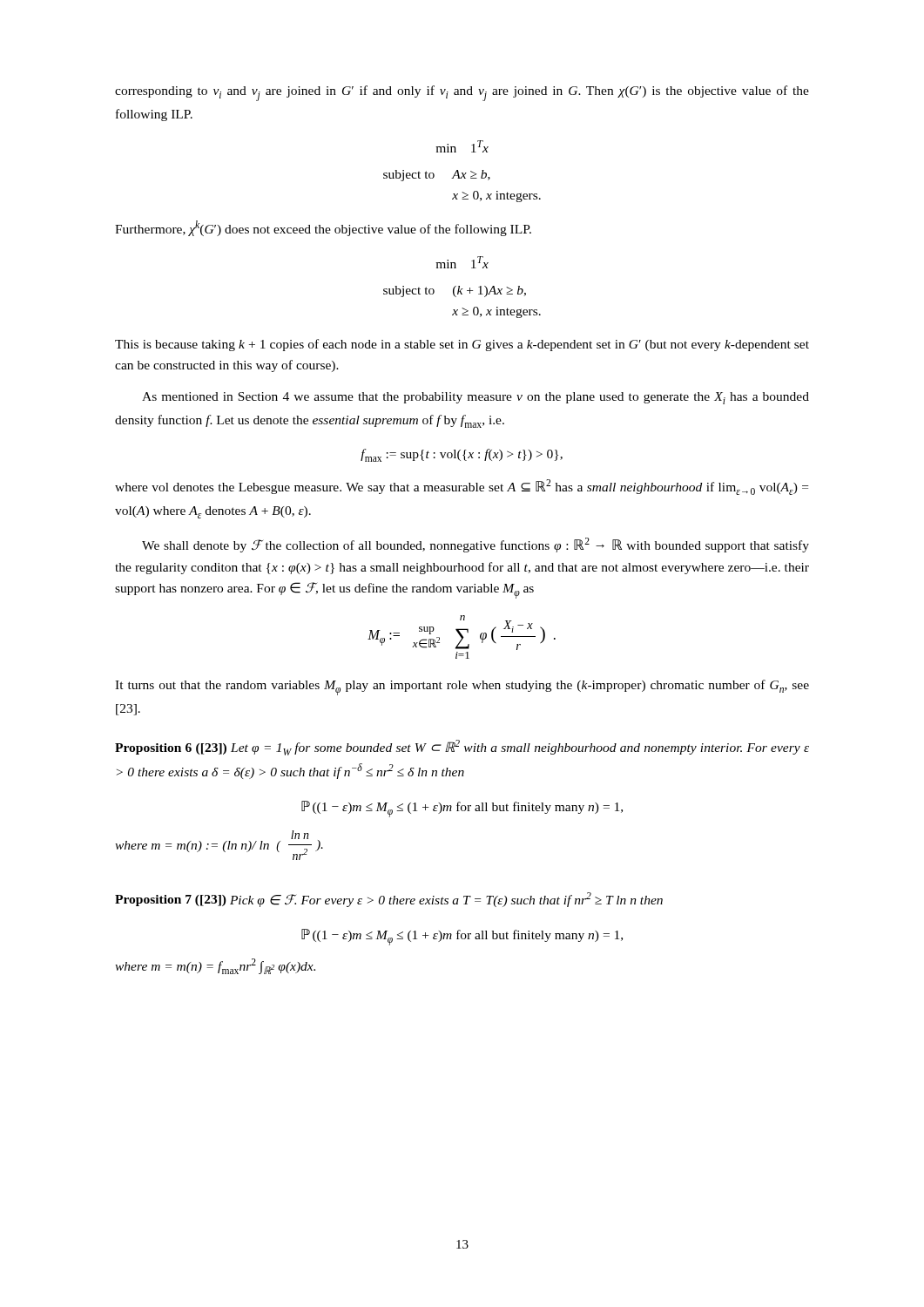The image size is (924, 1307).
Task: Navigate to the block starting "Proposition 7 ([23]) Pick"
Action: 389,898
